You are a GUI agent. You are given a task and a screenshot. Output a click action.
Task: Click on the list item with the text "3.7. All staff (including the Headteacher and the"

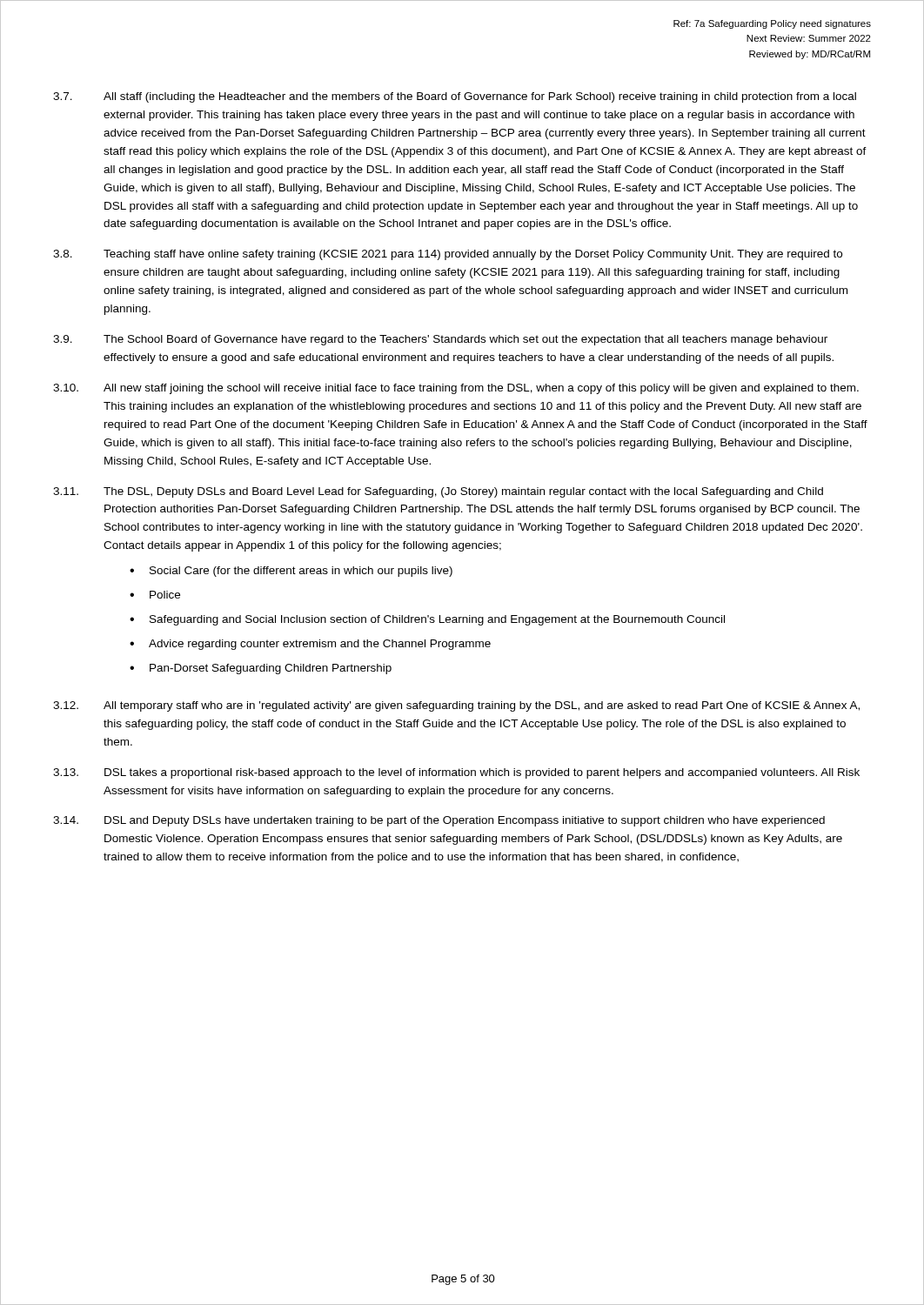click(462, 161)
